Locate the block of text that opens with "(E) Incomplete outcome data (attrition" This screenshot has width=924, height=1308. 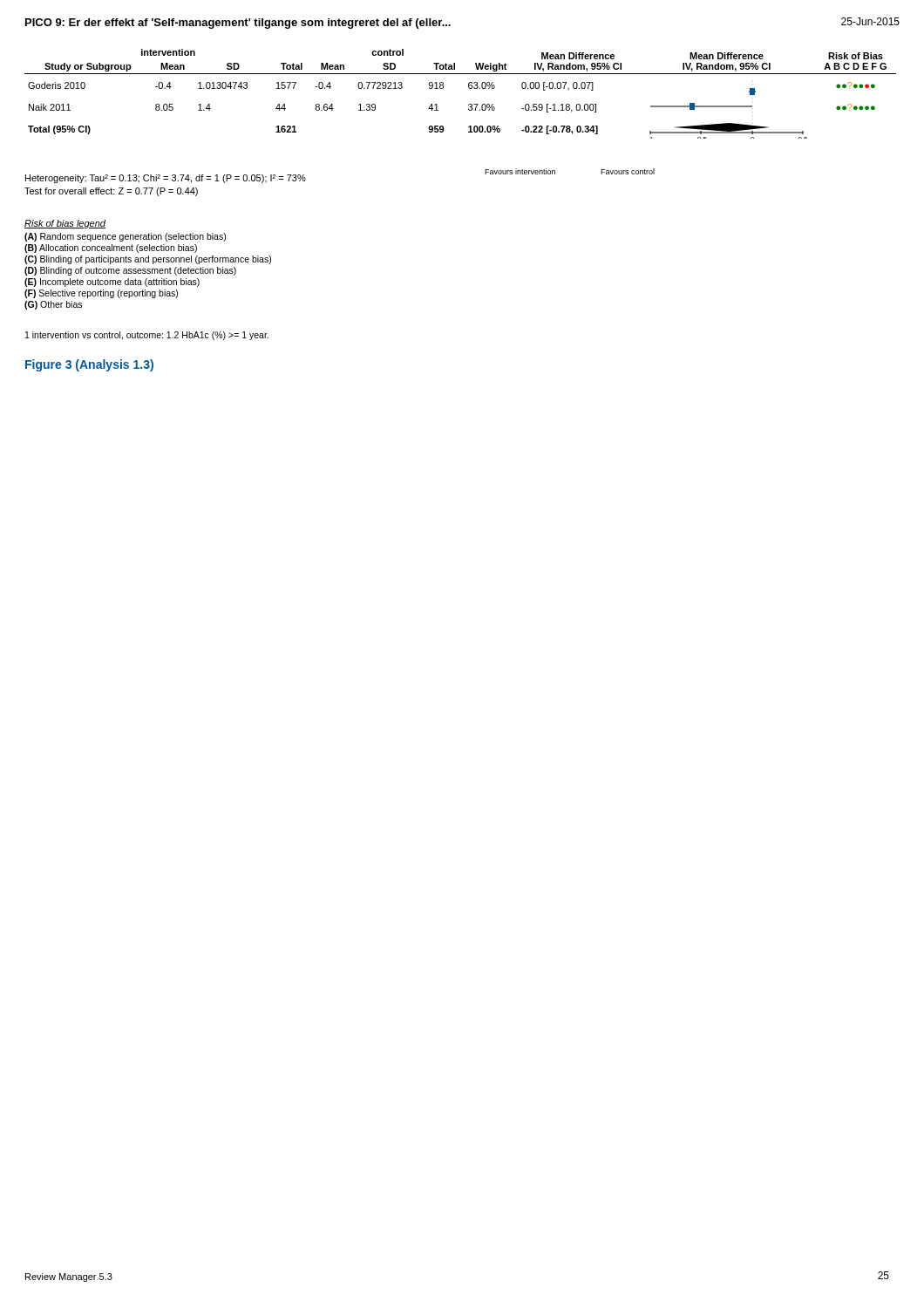click(112, 282)
